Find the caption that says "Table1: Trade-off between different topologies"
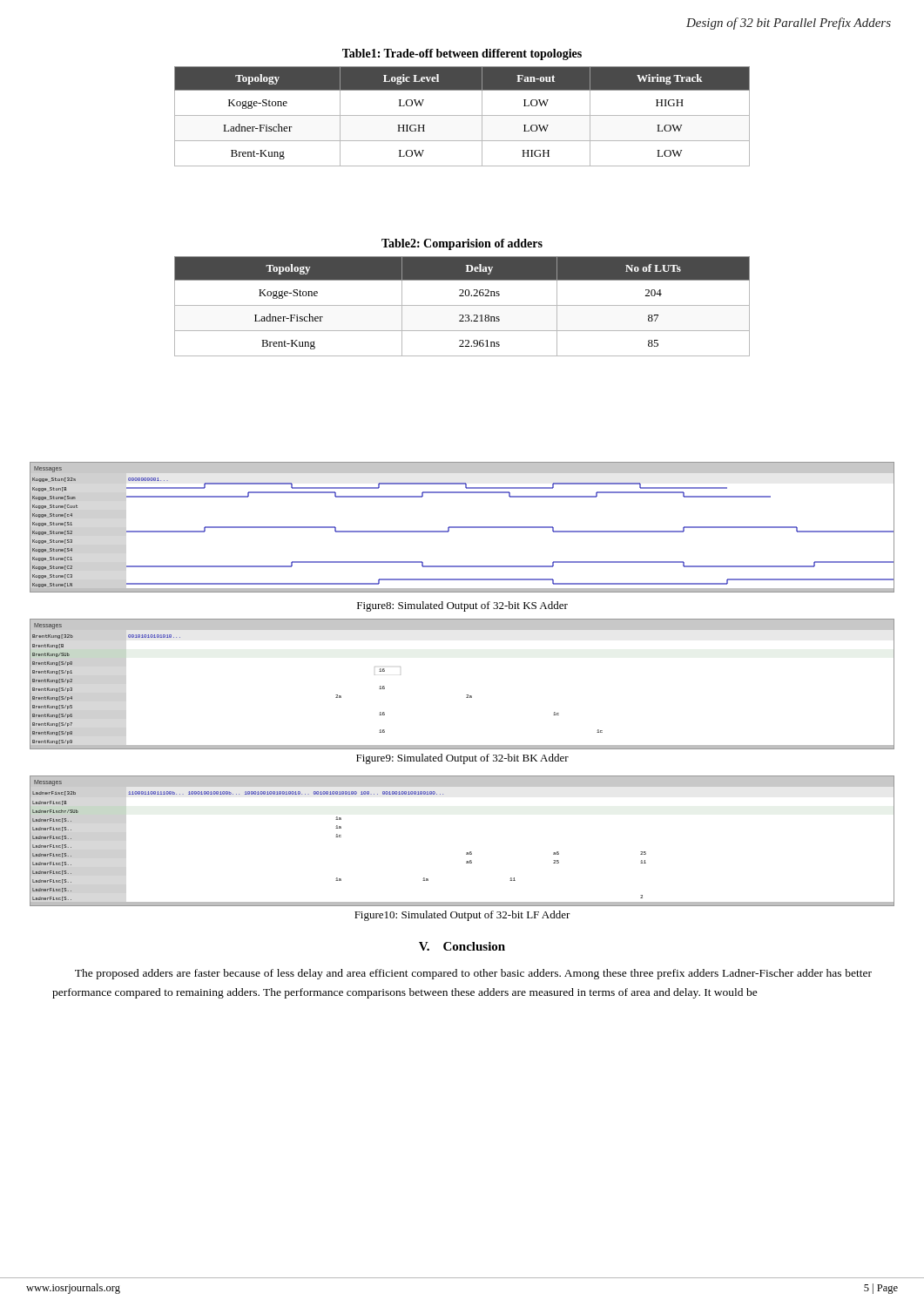The height and width of the screenshot is (1307, 924). [462, 54]
